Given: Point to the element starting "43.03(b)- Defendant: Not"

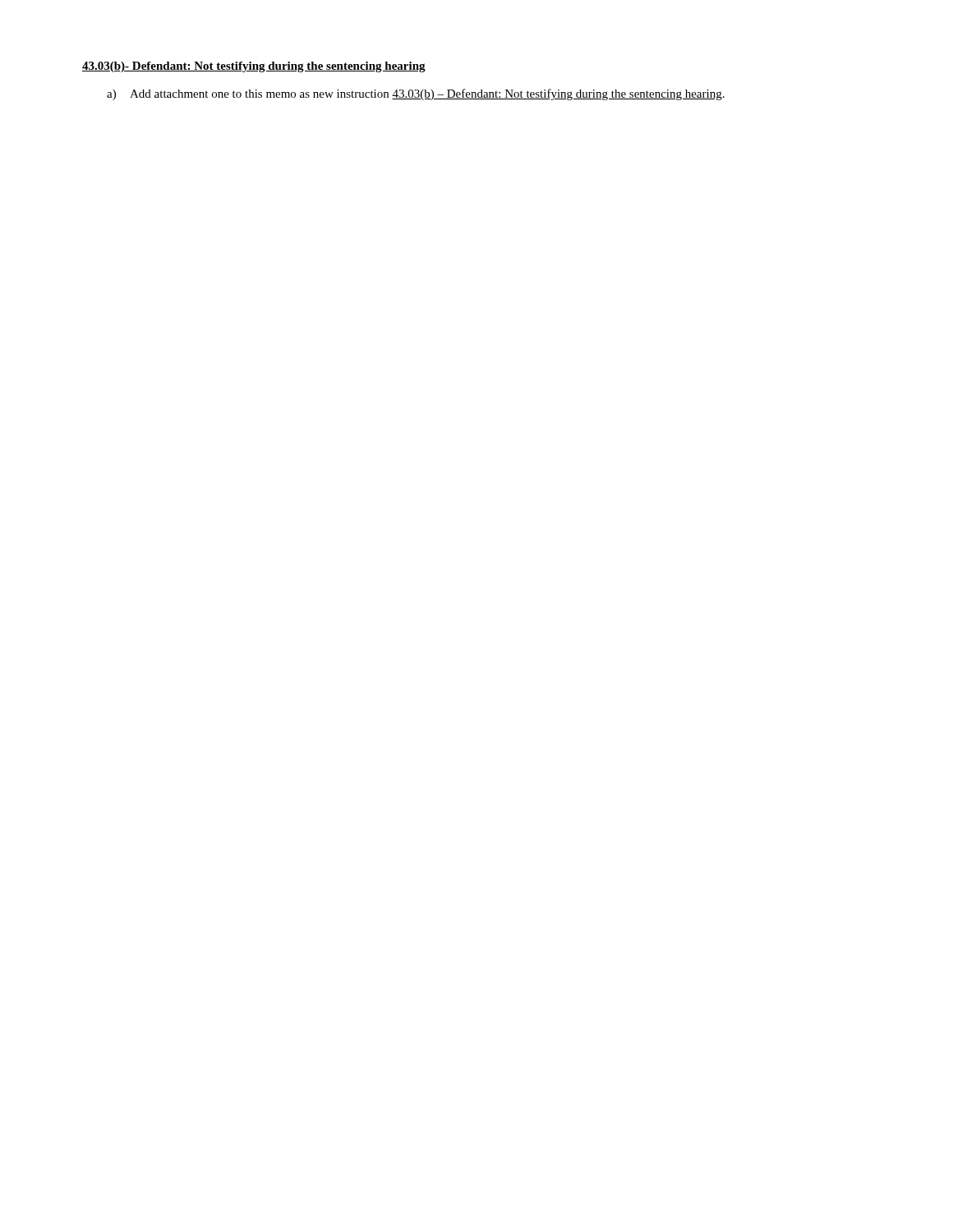Looking at the screenshot, I should point(254,66).
